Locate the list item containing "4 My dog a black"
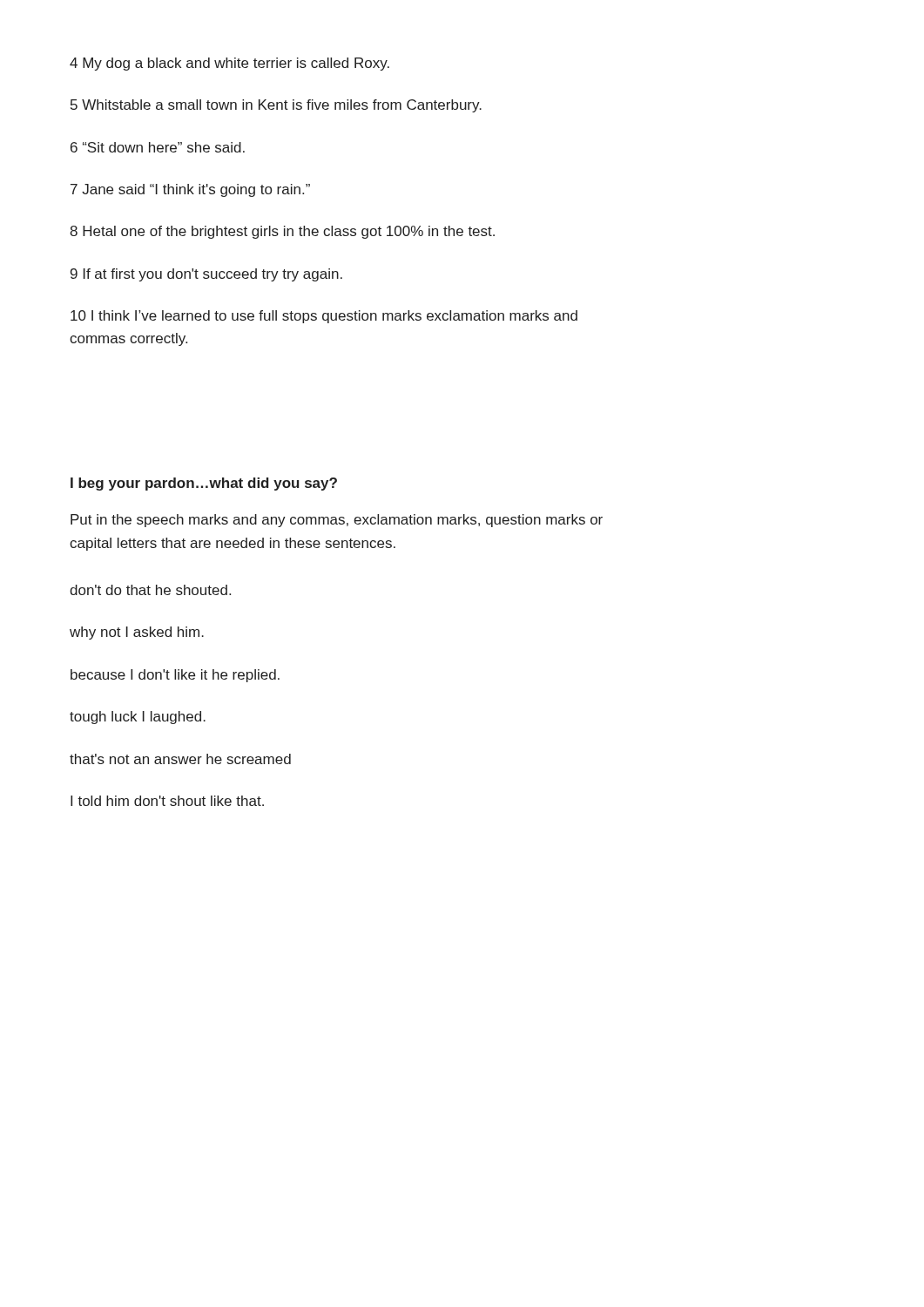The width and height of the screenshot is (924, 1307). [230, 63]
